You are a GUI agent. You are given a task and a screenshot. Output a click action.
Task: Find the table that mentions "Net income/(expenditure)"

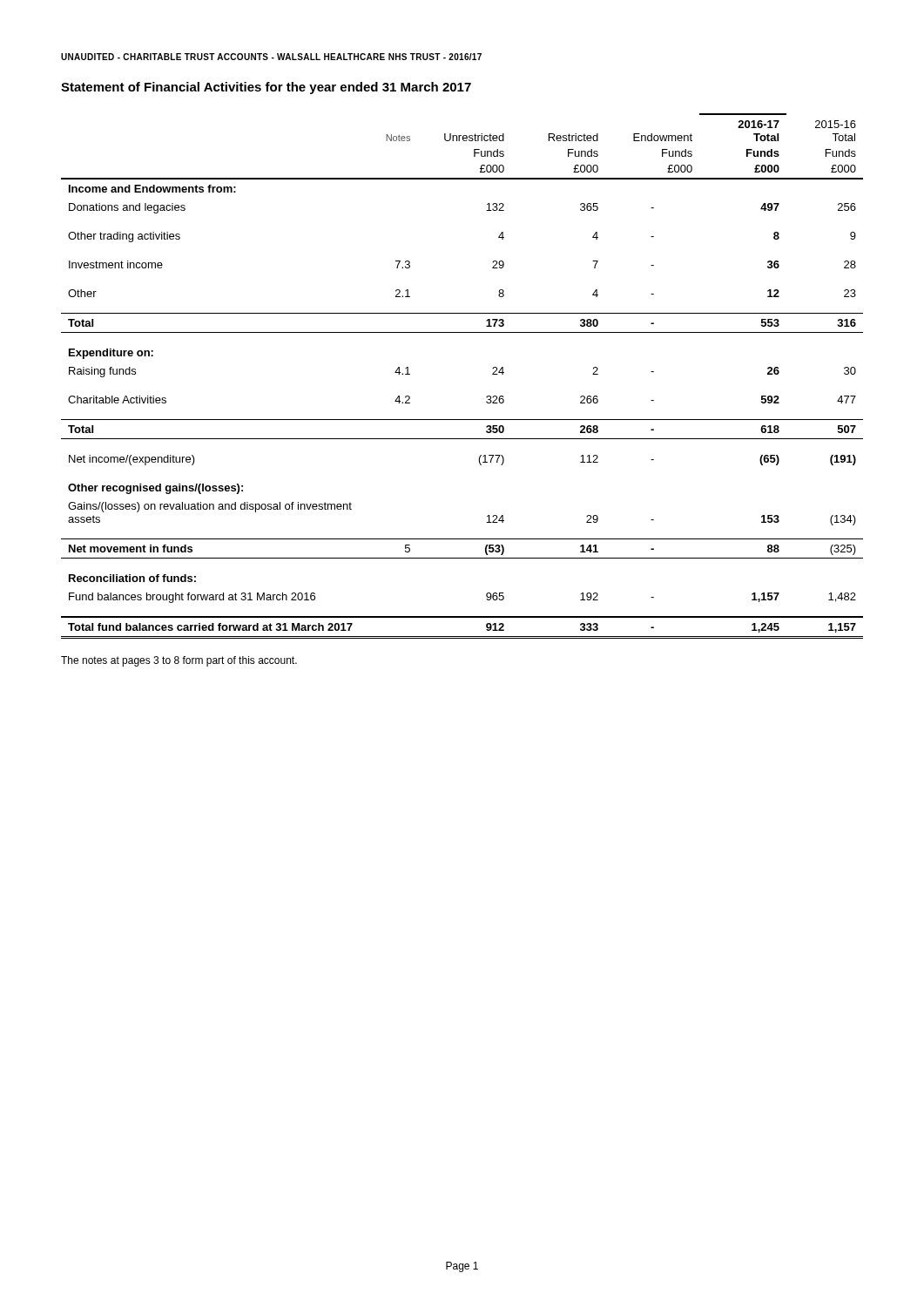tap(462, 376)
